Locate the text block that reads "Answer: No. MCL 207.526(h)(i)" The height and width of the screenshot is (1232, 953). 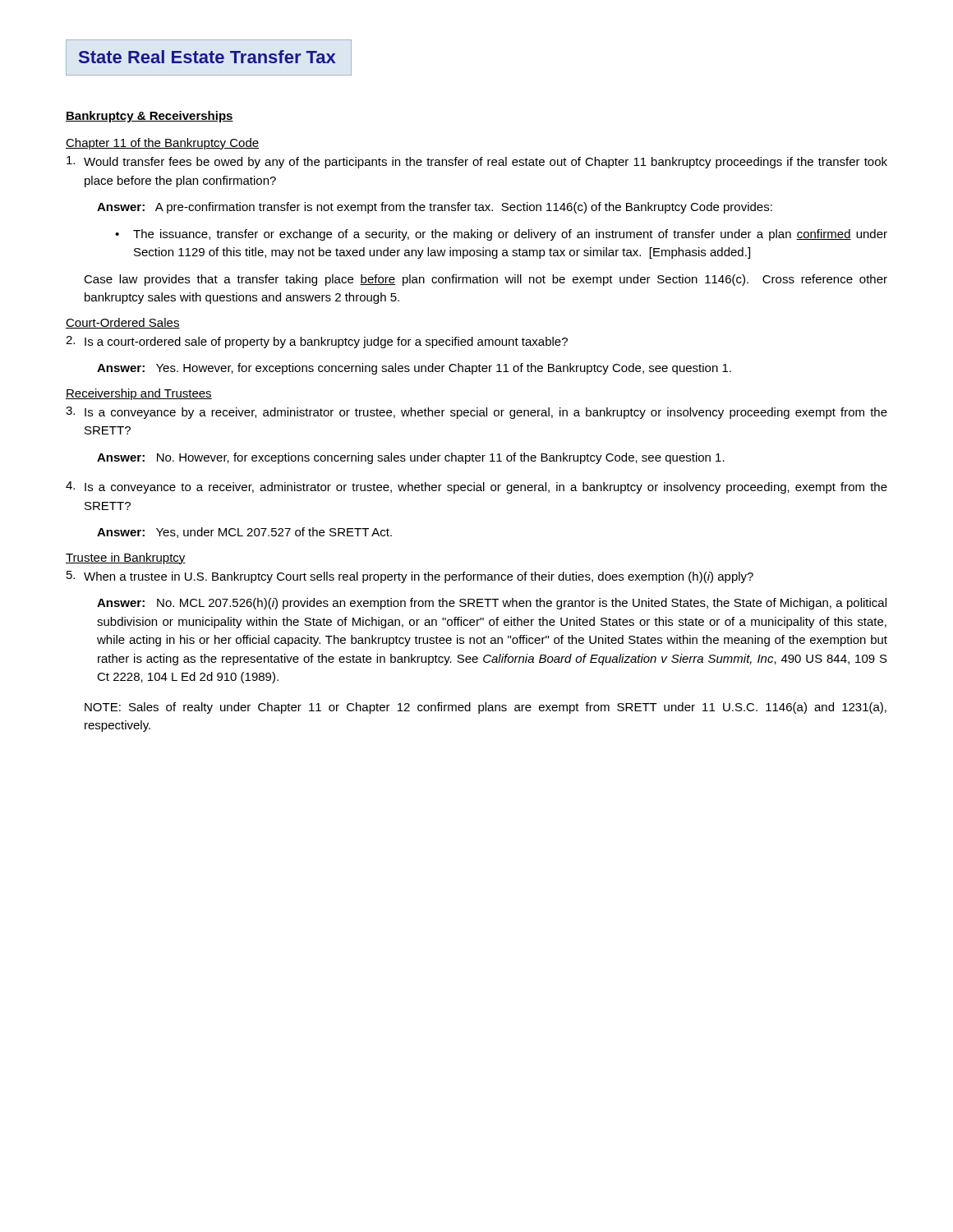tap(492, 640)
